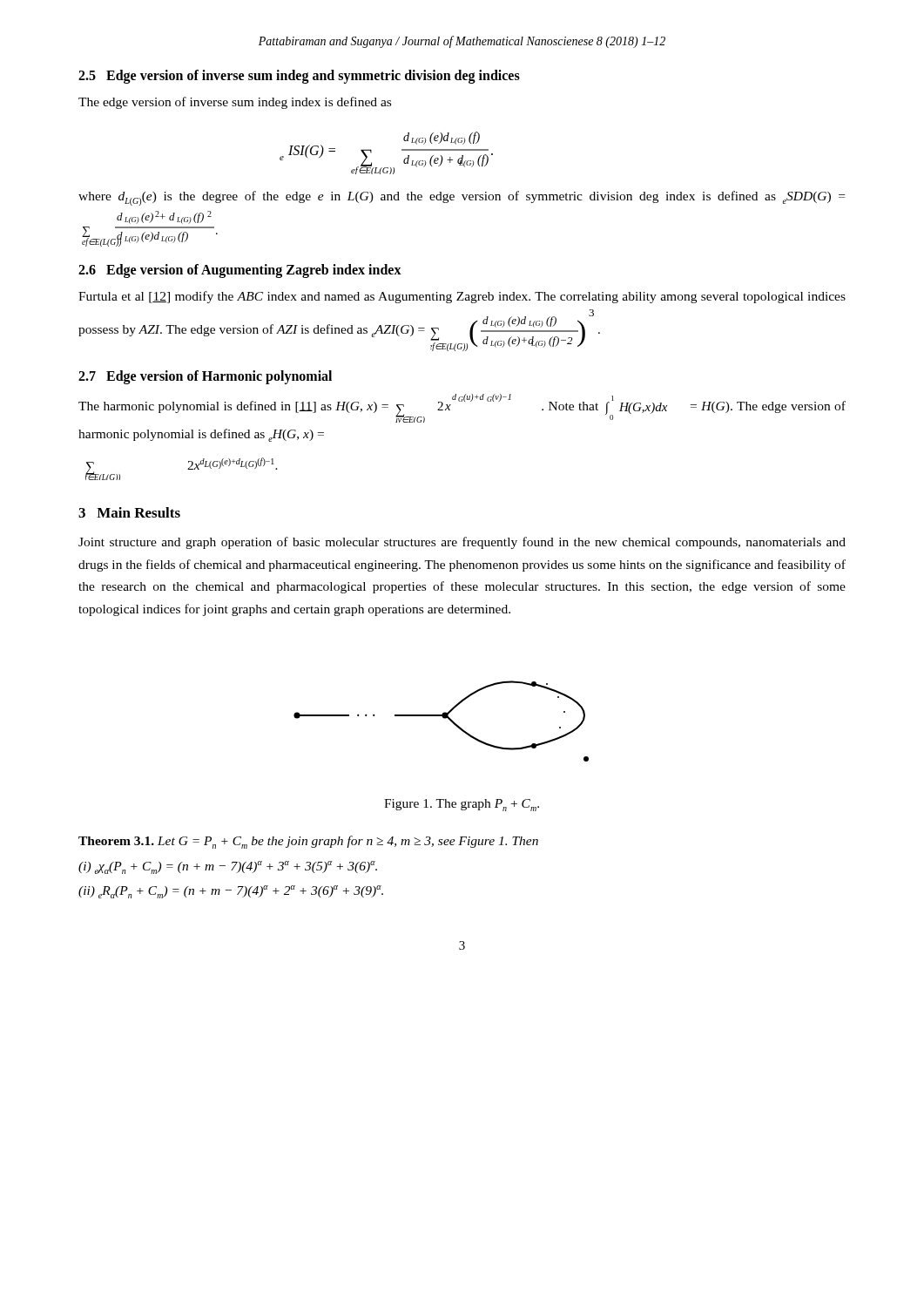Where does it say "∑ ef∈E(L(G)) 2xdL(G)(e)+dL(G)(f)−1."?
This screenshot has height=1307, width=924.
click(x=182, y=465)
